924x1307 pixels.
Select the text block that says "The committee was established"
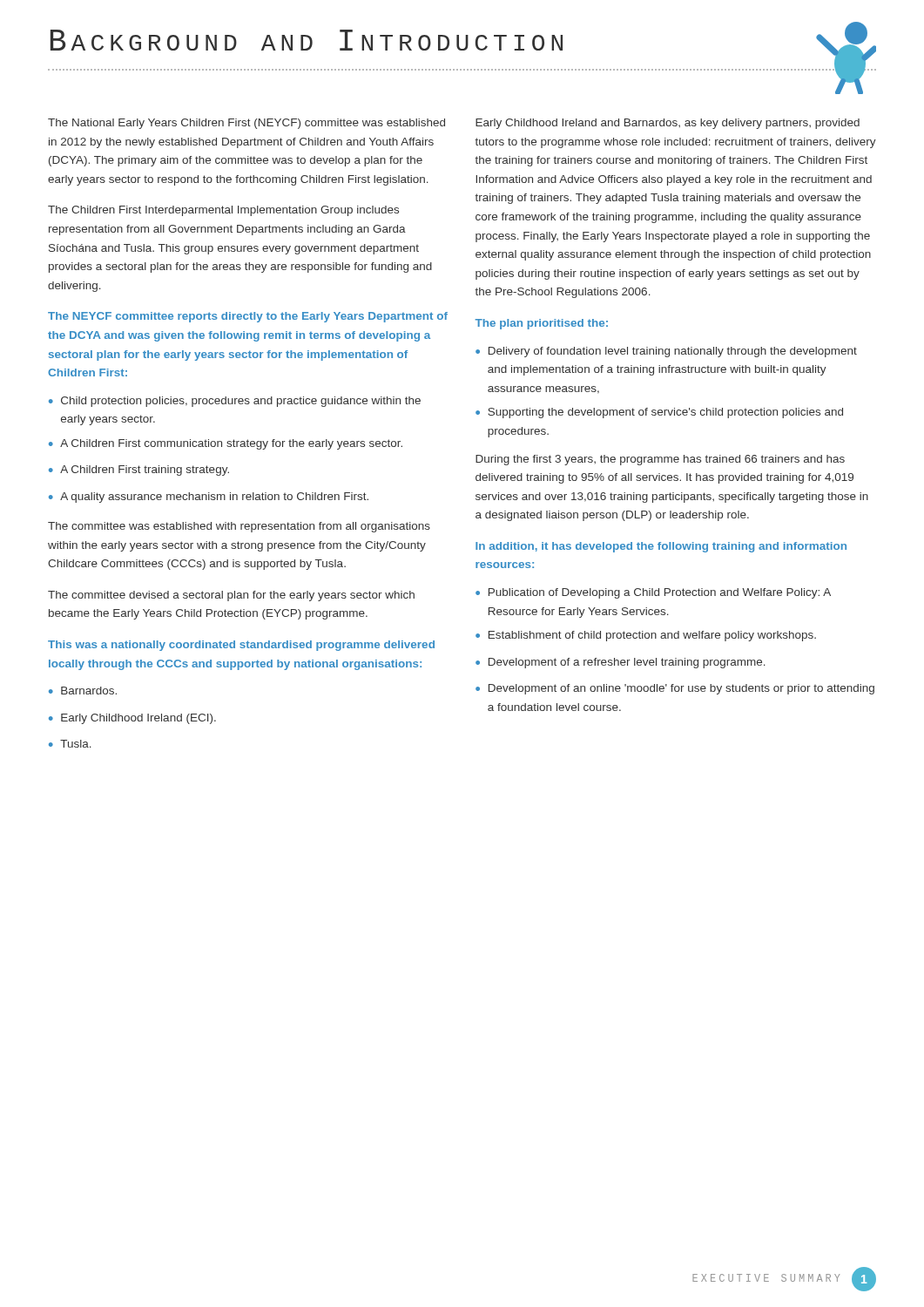tap(239, 545)
